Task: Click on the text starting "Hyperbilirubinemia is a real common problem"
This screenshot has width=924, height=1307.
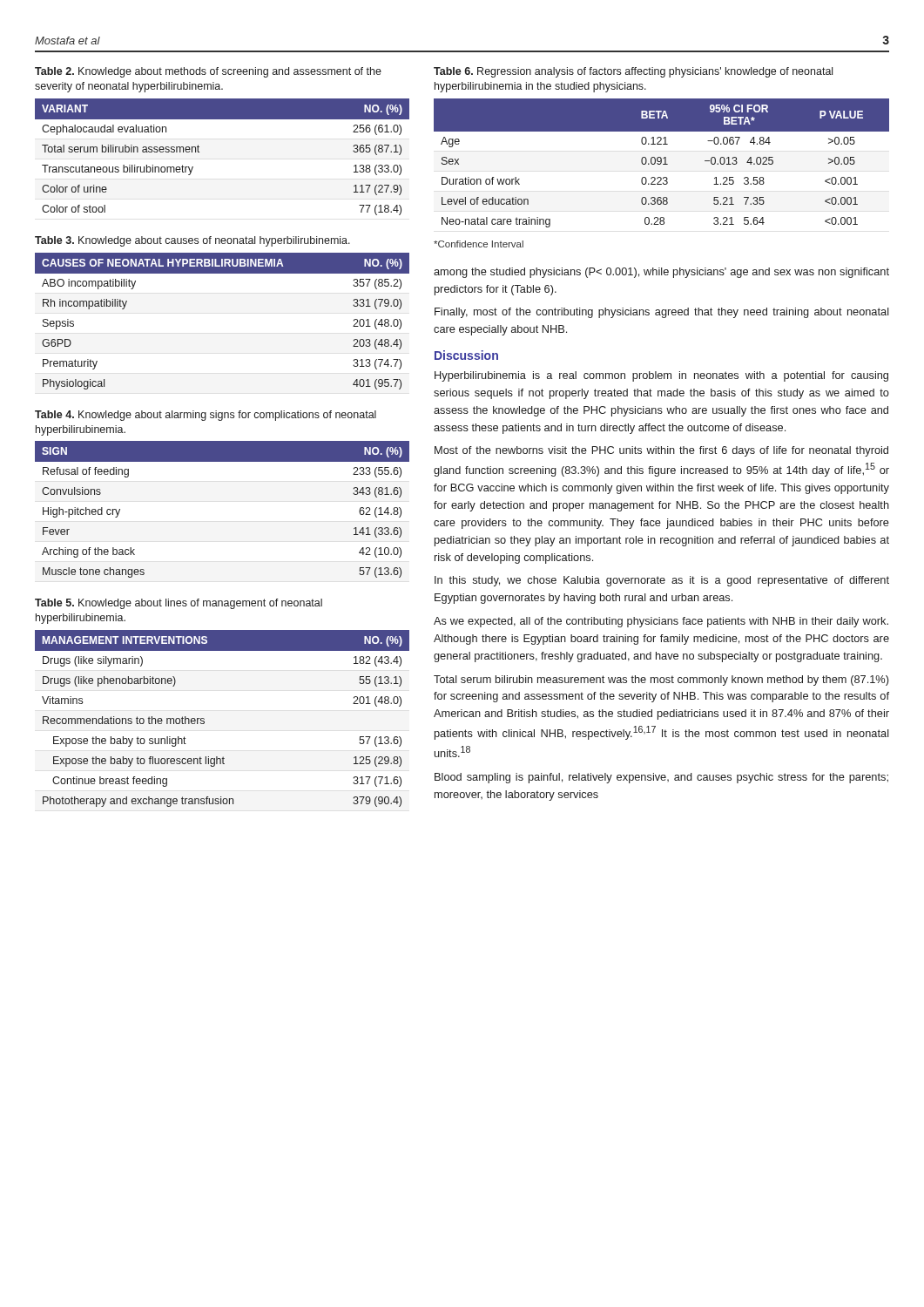Action: pyautogui.click(x=661, y=401)
